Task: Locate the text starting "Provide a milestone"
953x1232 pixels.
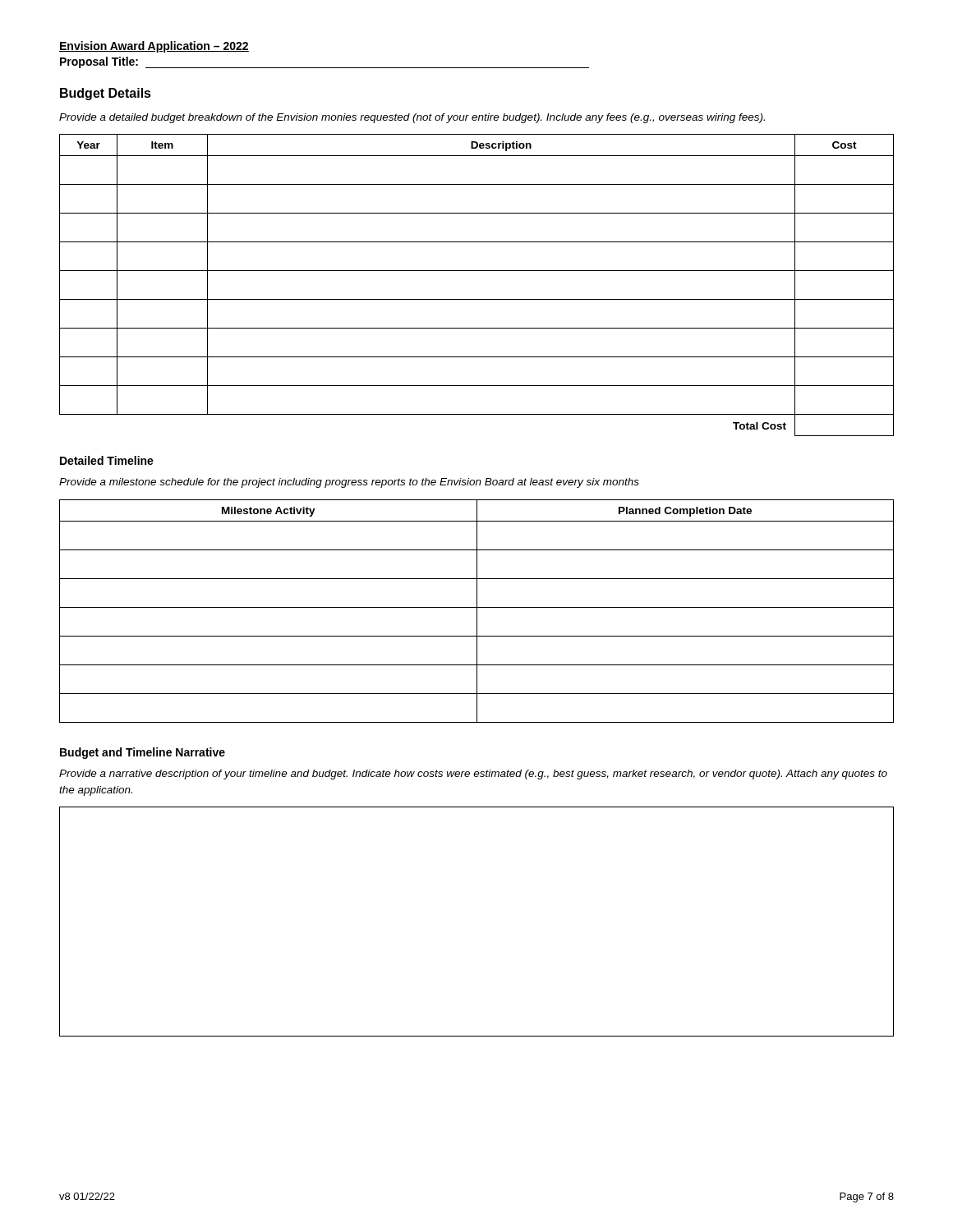Action: tap(349, 482)
